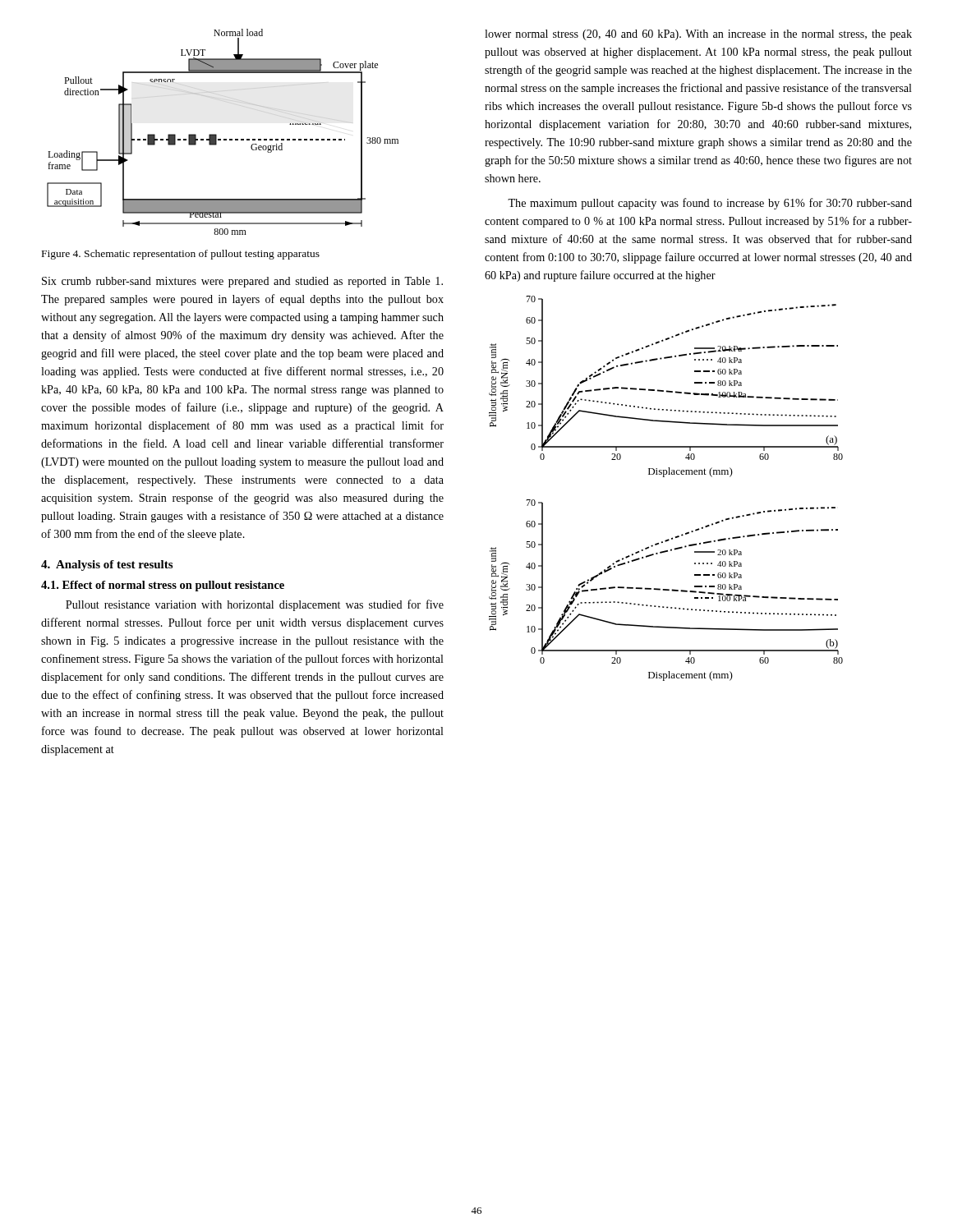This screenshot has width=953, height=1232.
Task: Select the text starting "4.1. Effect of normal"
Action: click(163, 585)
